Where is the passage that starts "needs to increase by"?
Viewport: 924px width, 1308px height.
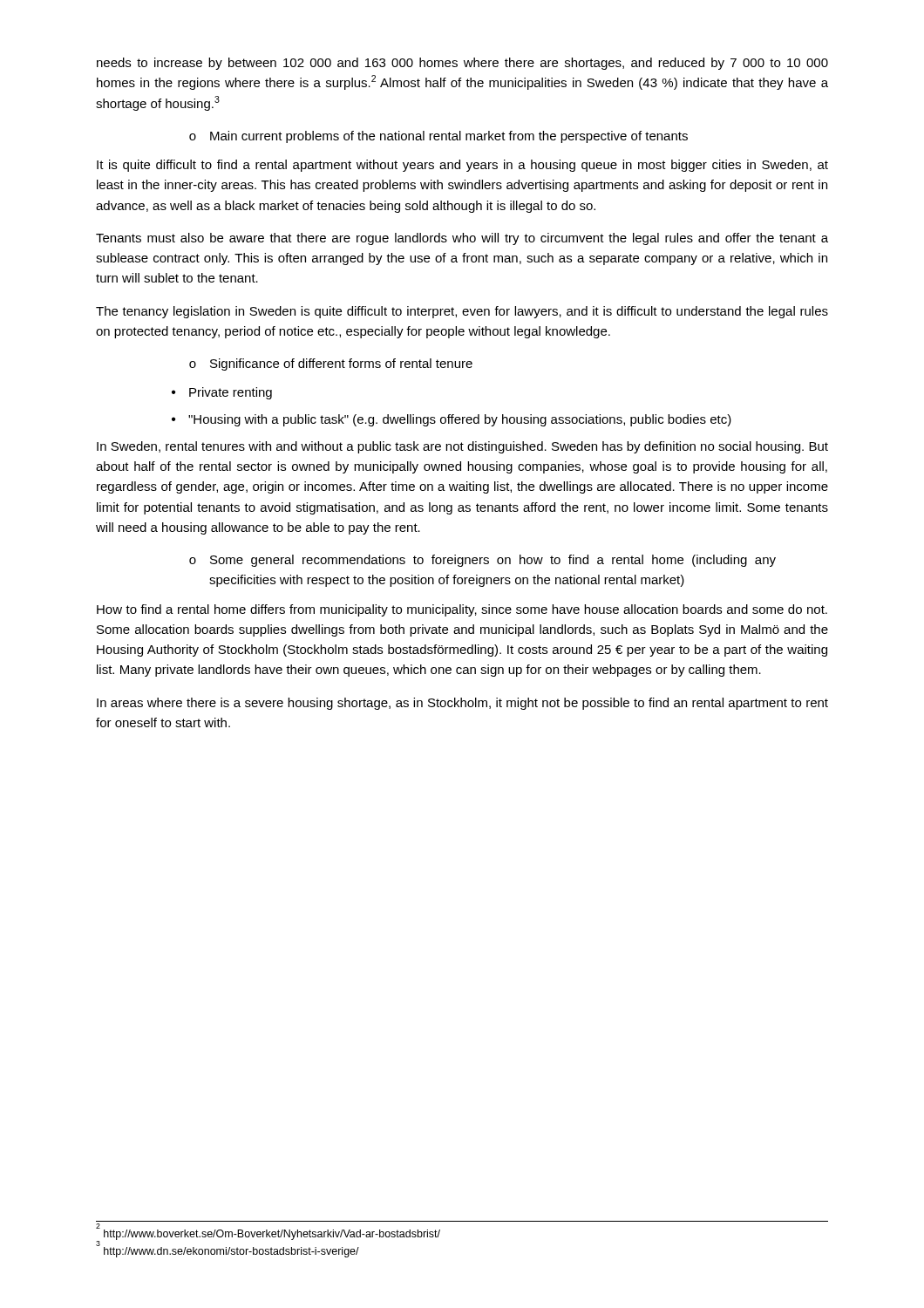point(462,83)
